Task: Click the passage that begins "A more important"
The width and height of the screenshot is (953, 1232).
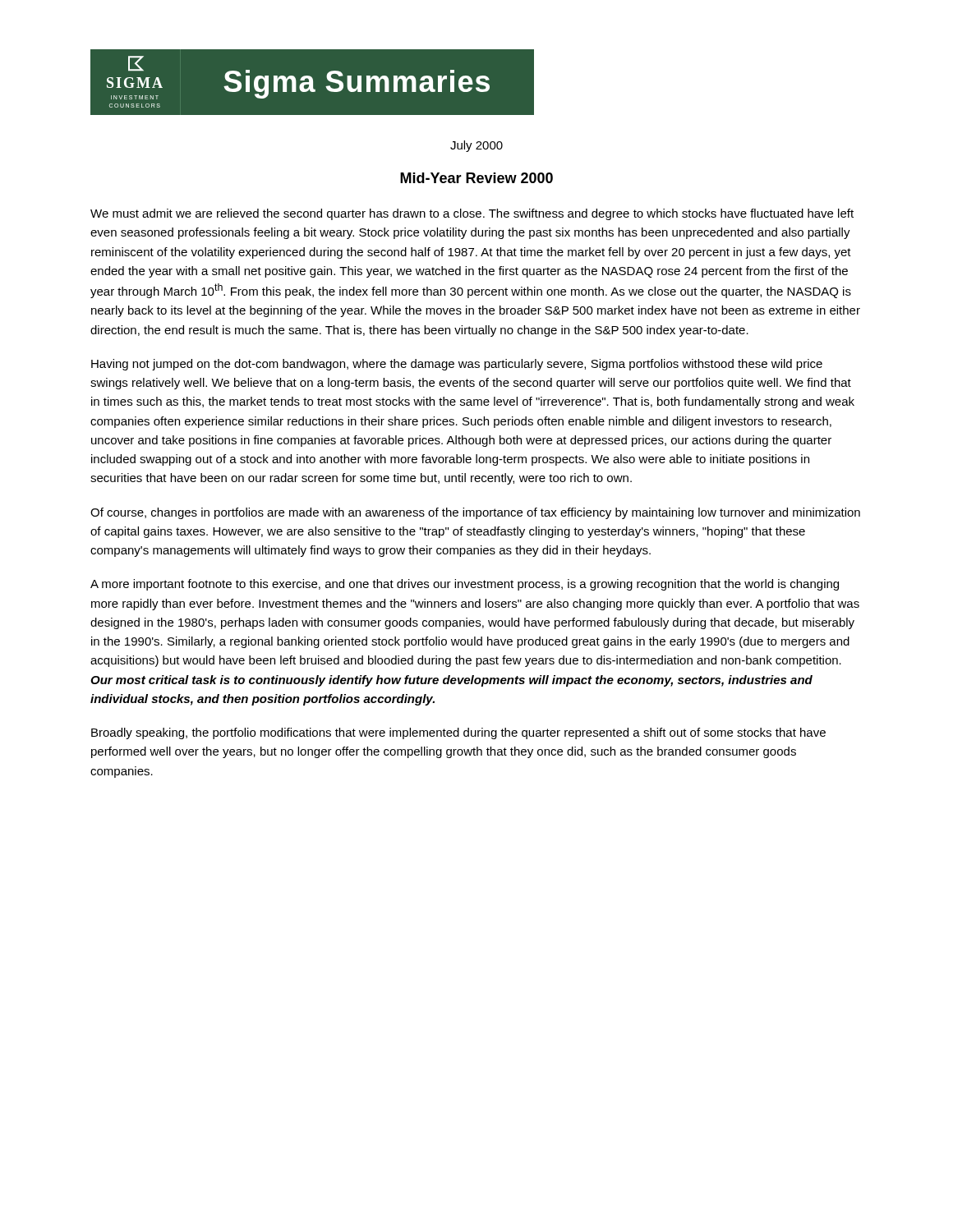Action: tap(475, 641)
